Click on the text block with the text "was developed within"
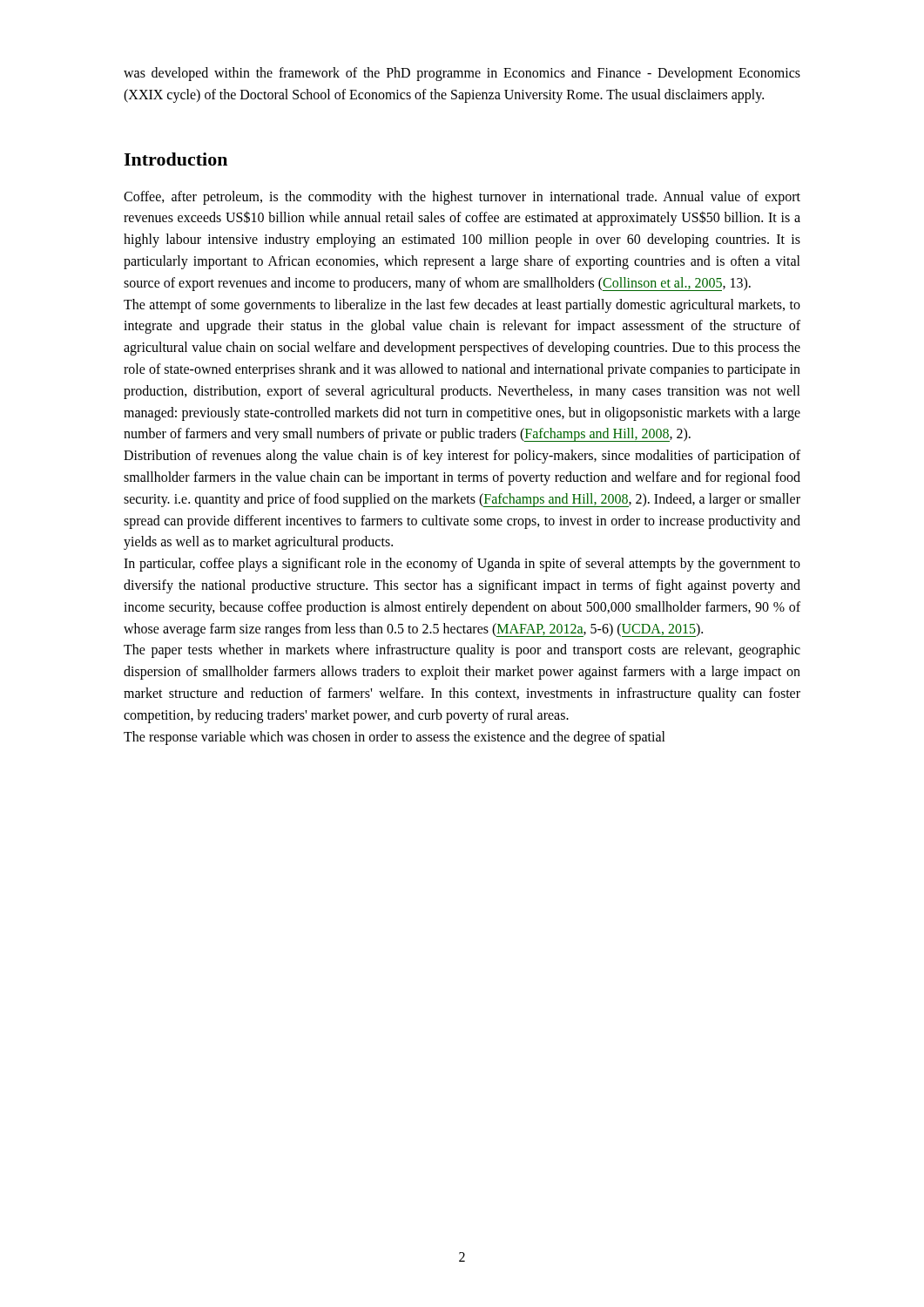The image size is (924, 1307). click(462, 84)
